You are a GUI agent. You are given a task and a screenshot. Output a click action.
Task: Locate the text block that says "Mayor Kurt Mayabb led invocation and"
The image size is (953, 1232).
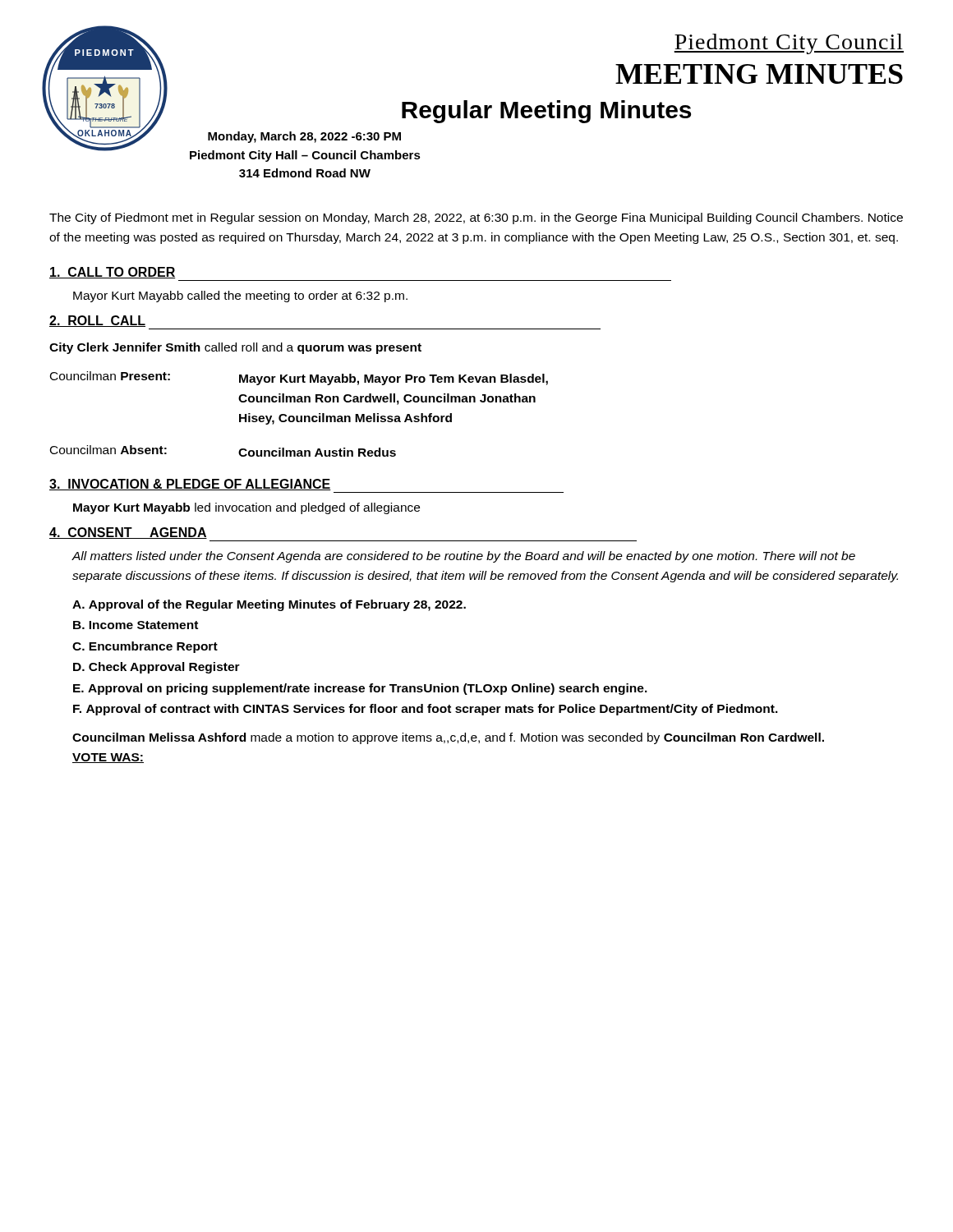click(246, 507)
